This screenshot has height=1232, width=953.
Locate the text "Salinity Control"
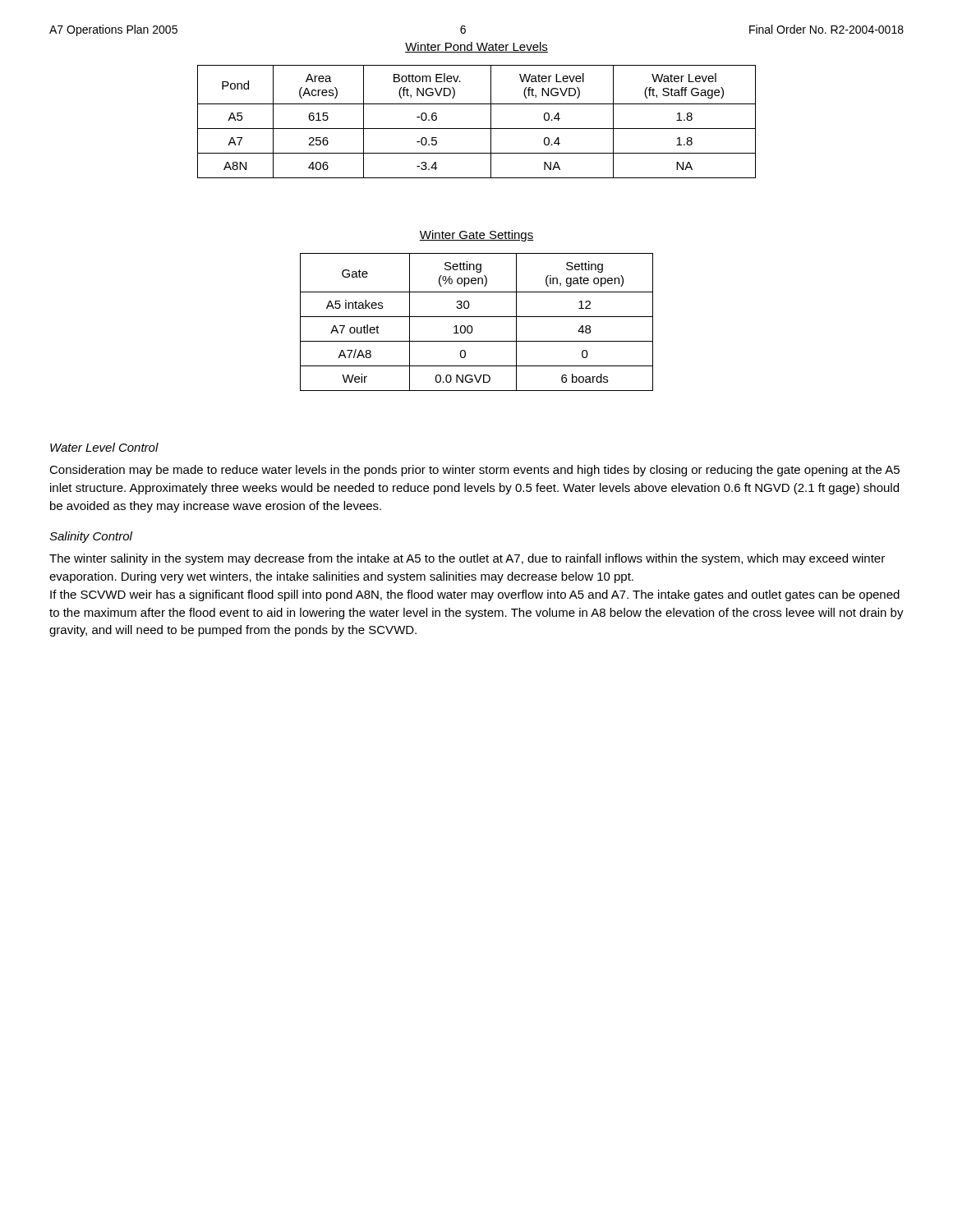click(x=91, y=537)
